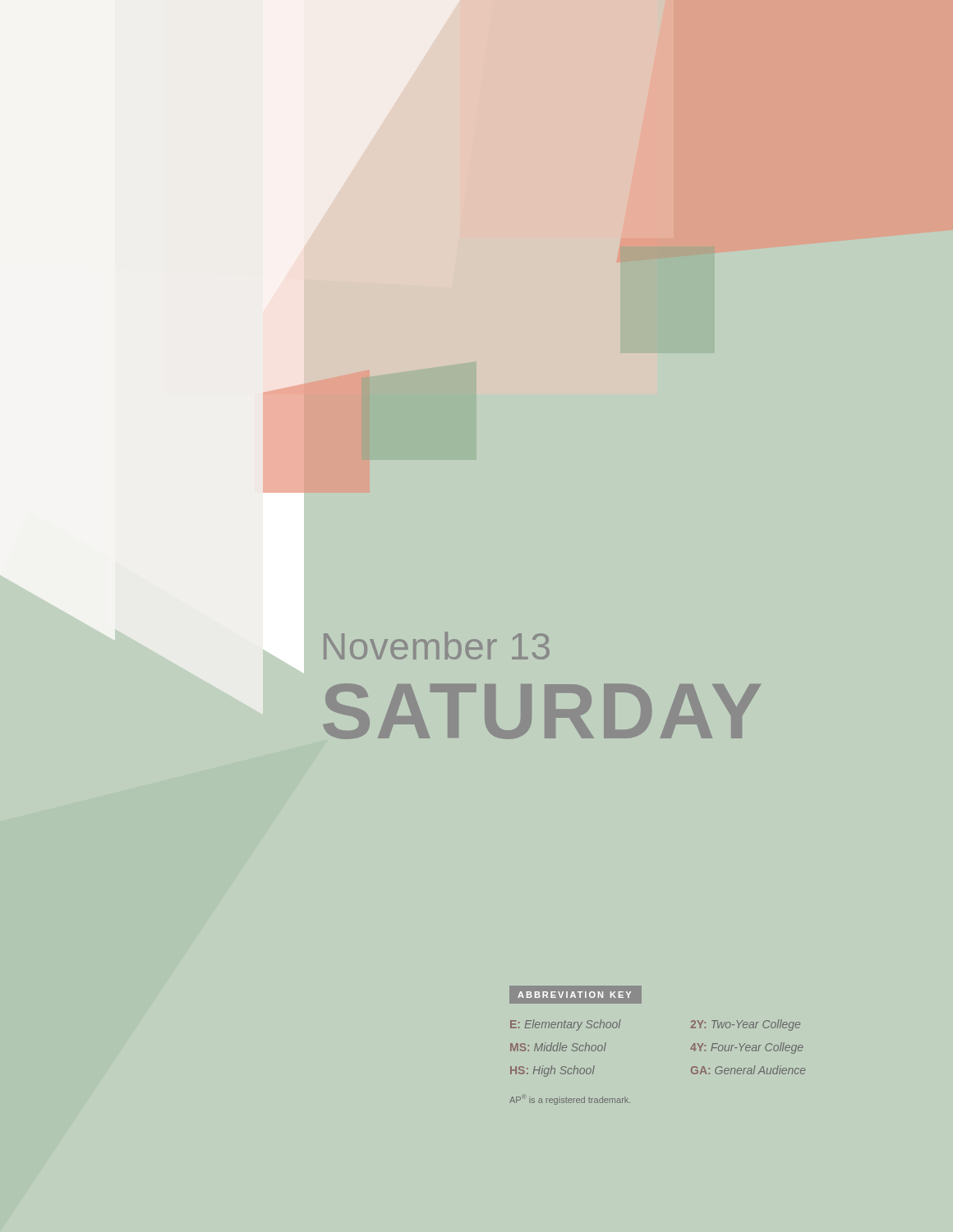953x1232 pixels.
Task: Select the list item with the text "MS: Middle School"
Action: click(x=558, y=1047)
